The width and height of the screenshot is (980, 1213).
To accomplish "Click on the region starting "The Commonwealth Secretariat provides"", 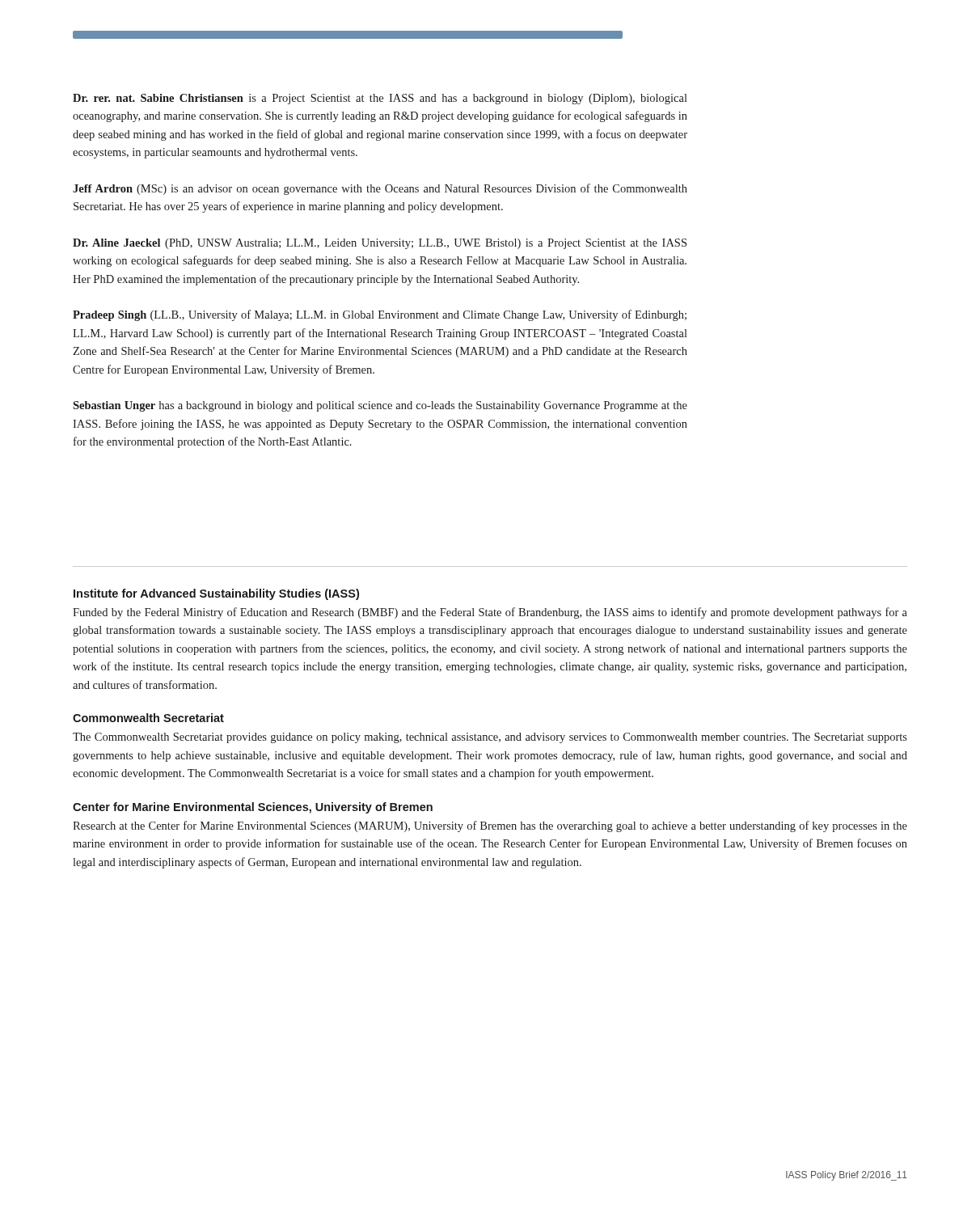I will pos(490,755).
